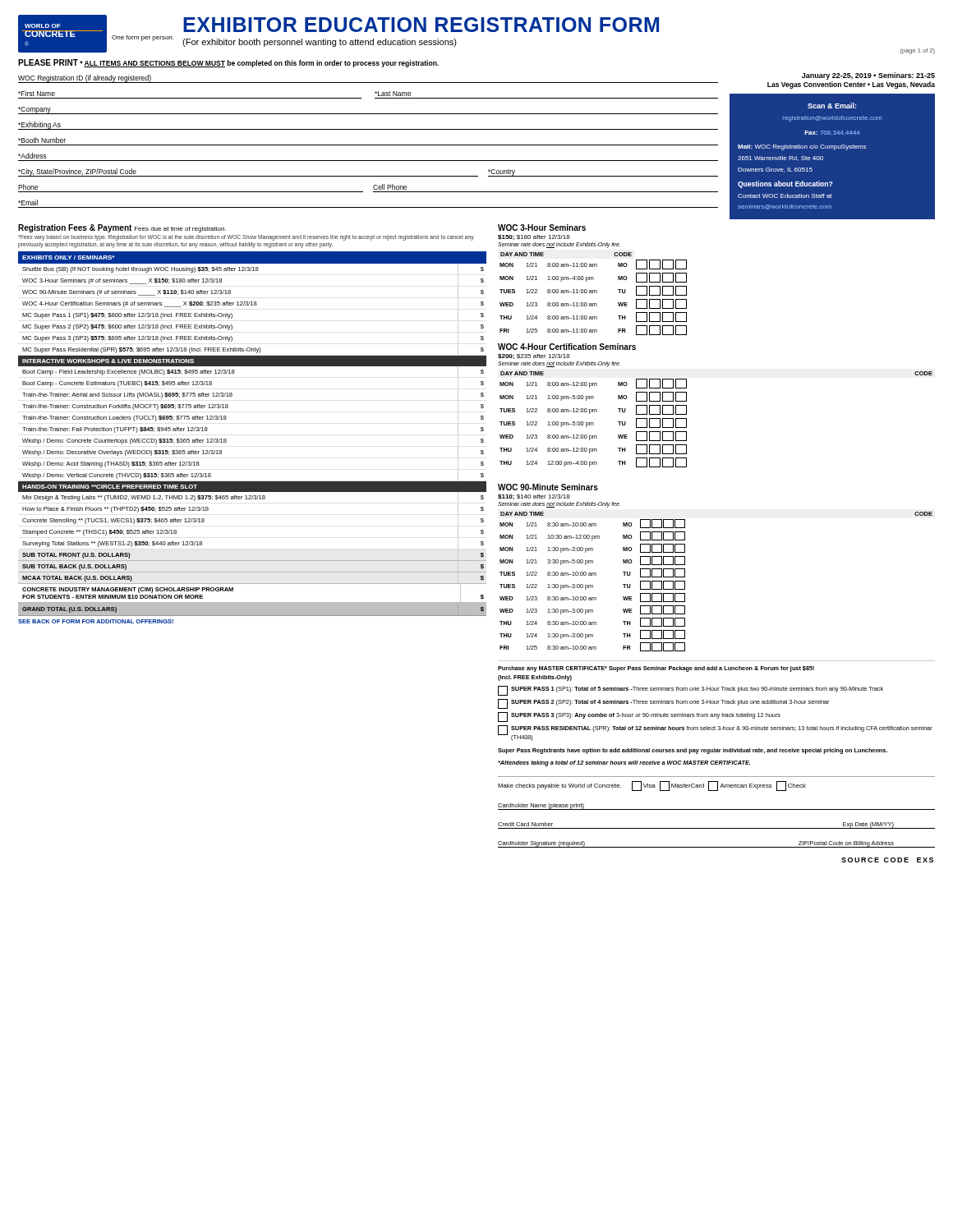
Task: Locate the passage starting "Fees vary based"
Action: pyautogui.click(x=246, y=241)
